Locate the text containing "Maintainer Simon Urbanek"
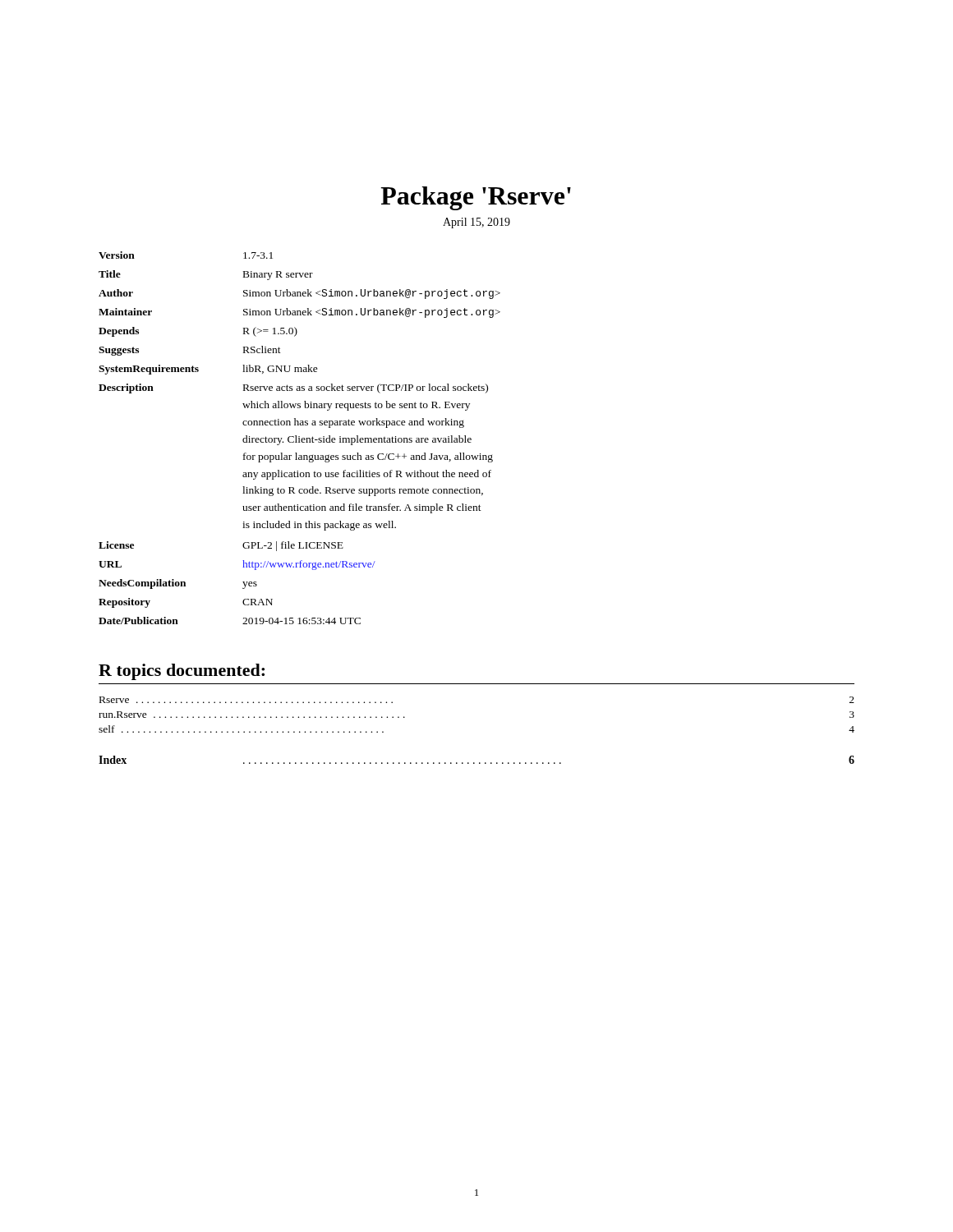 [x=300, y=313]
